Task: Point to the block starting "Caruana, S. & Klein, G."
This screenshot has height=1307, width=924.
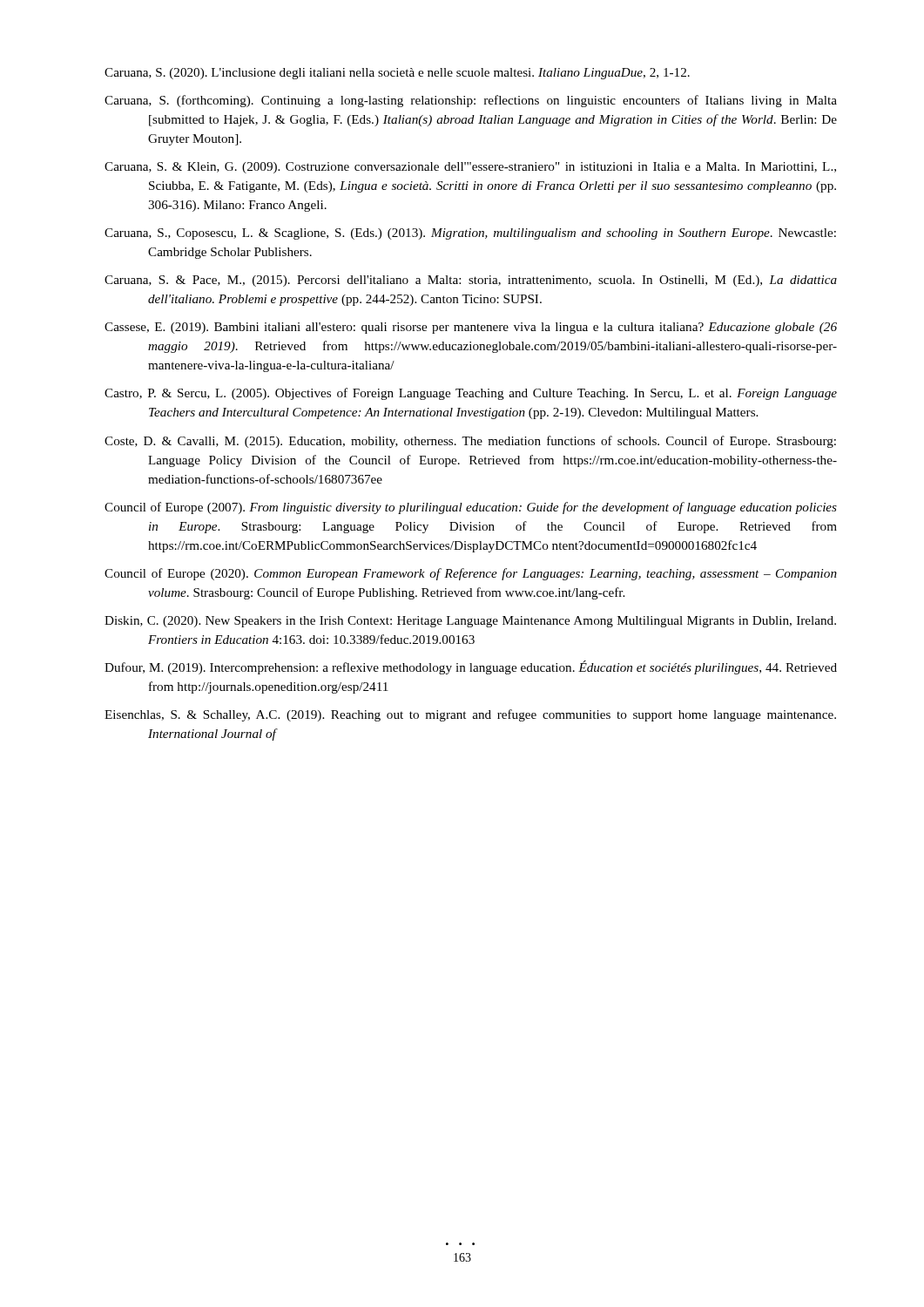Action: [471, 185]
